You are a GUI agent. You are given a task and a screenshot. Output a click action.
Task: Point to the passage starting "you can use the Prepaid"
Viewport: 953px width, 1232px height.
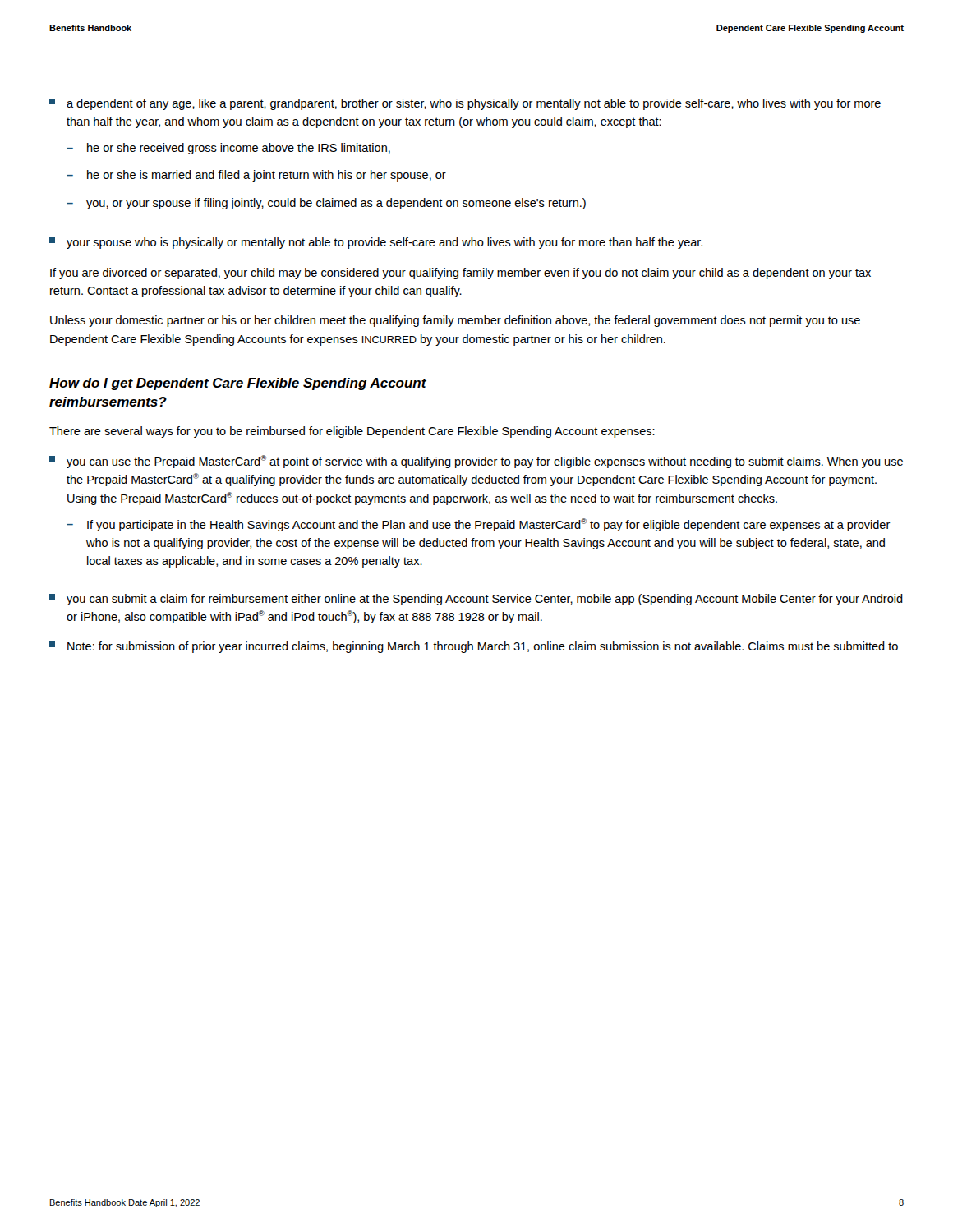pyautogui.click(x=476, y=515)
